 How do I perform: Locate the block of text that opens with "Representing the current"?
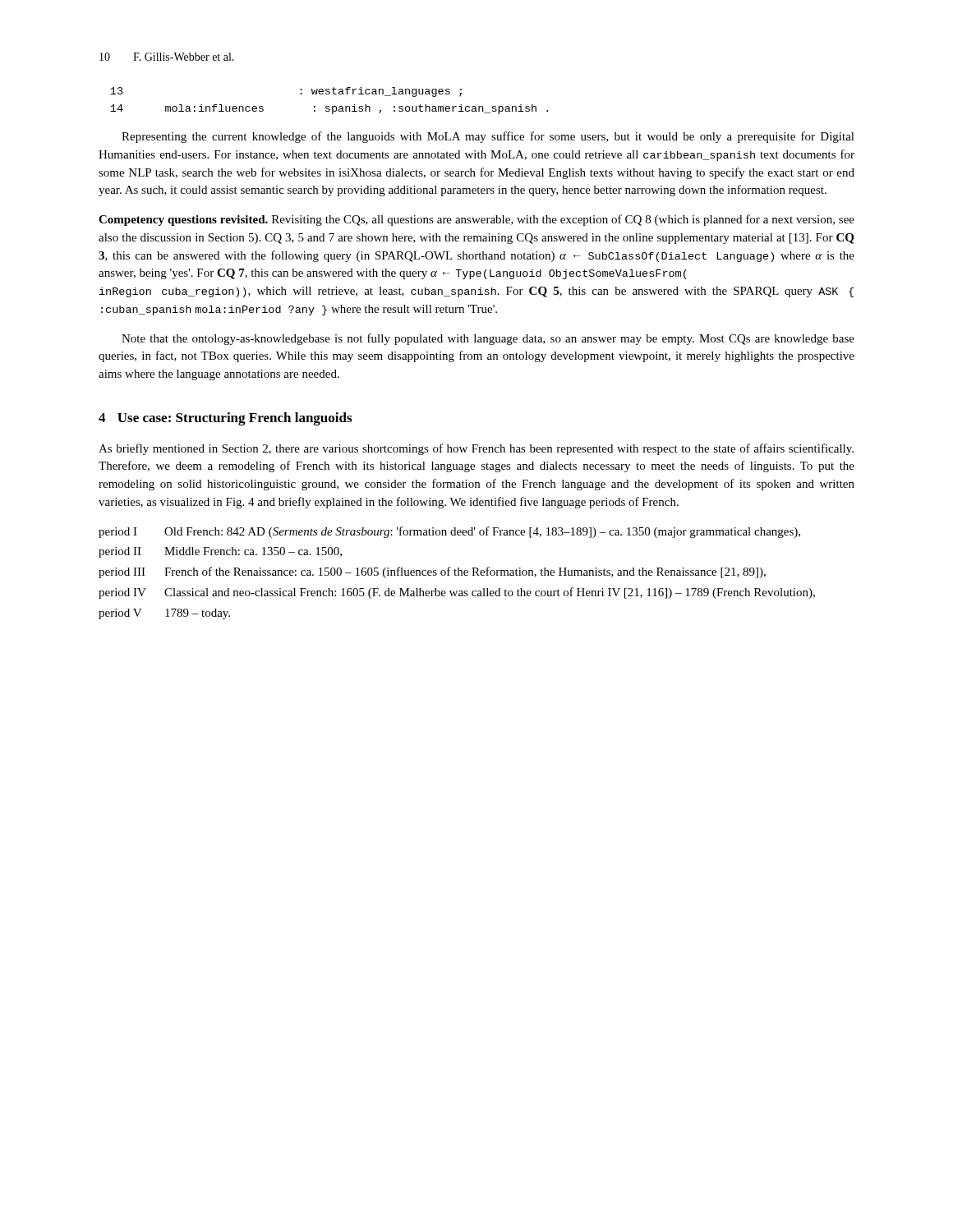476,163
